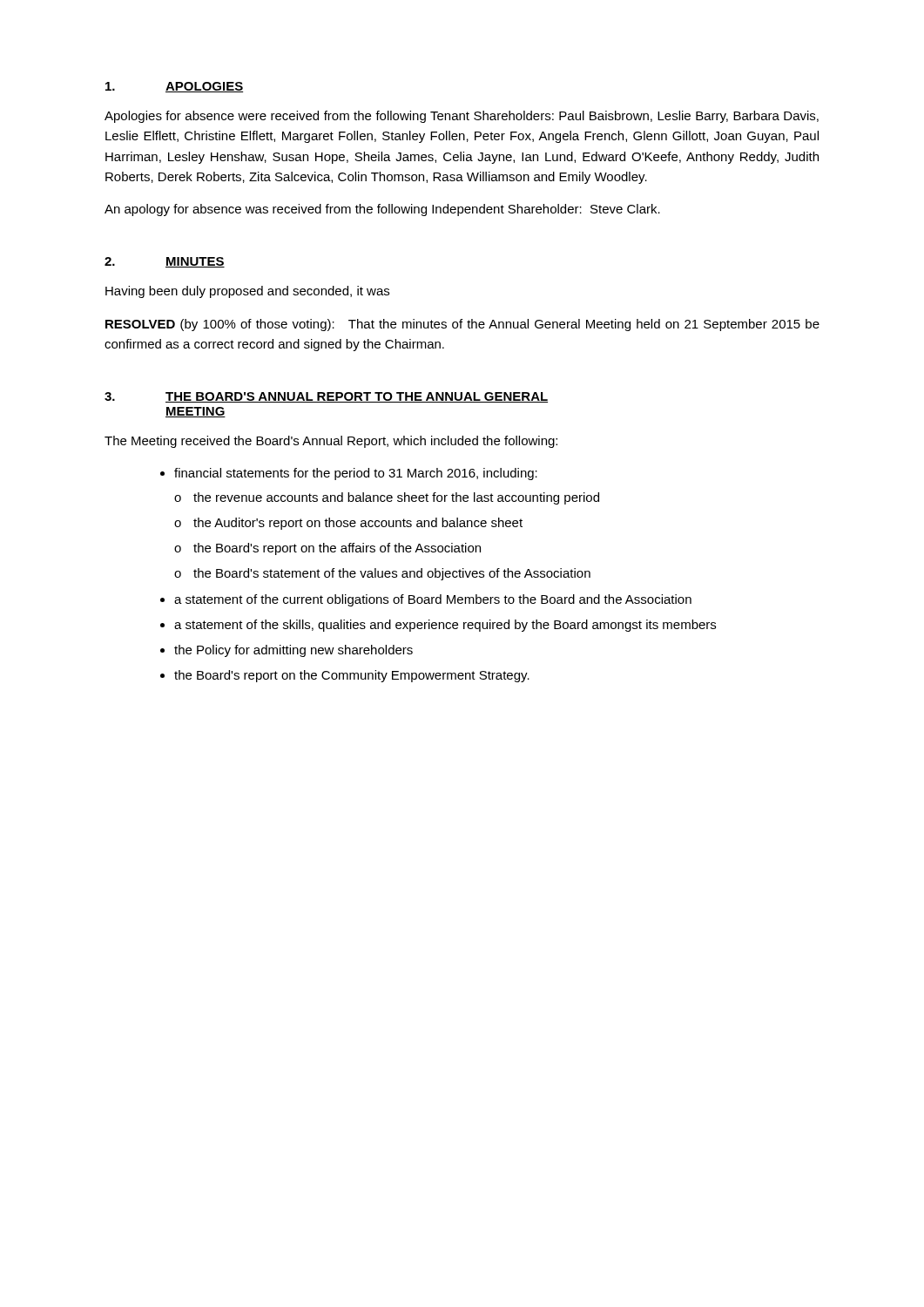Select the section header with the text "2. MINUTES"
This screenshot has width=924, height=1307.
click(164, 261)
